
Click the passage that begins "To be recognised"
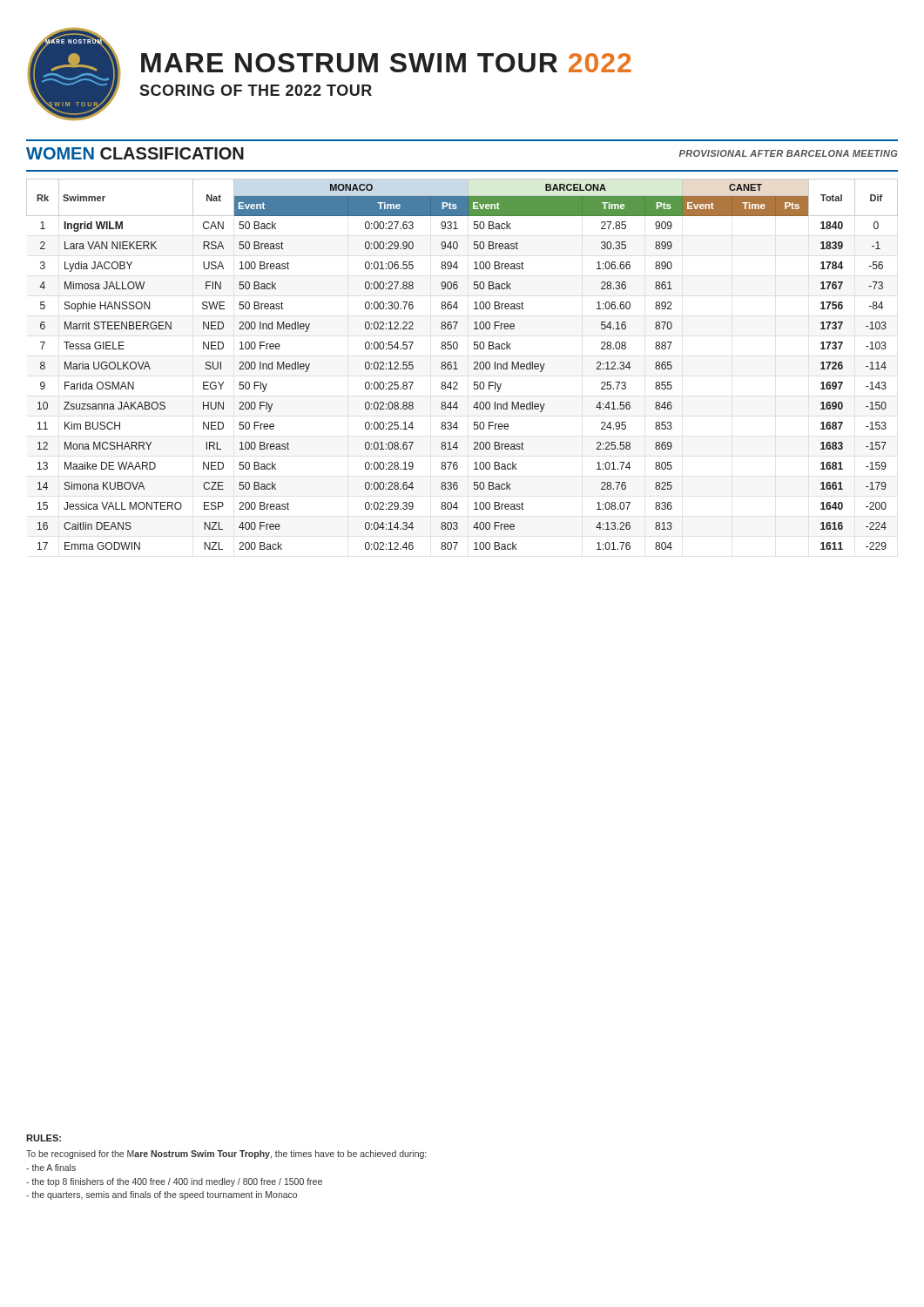pos(227,1154)
